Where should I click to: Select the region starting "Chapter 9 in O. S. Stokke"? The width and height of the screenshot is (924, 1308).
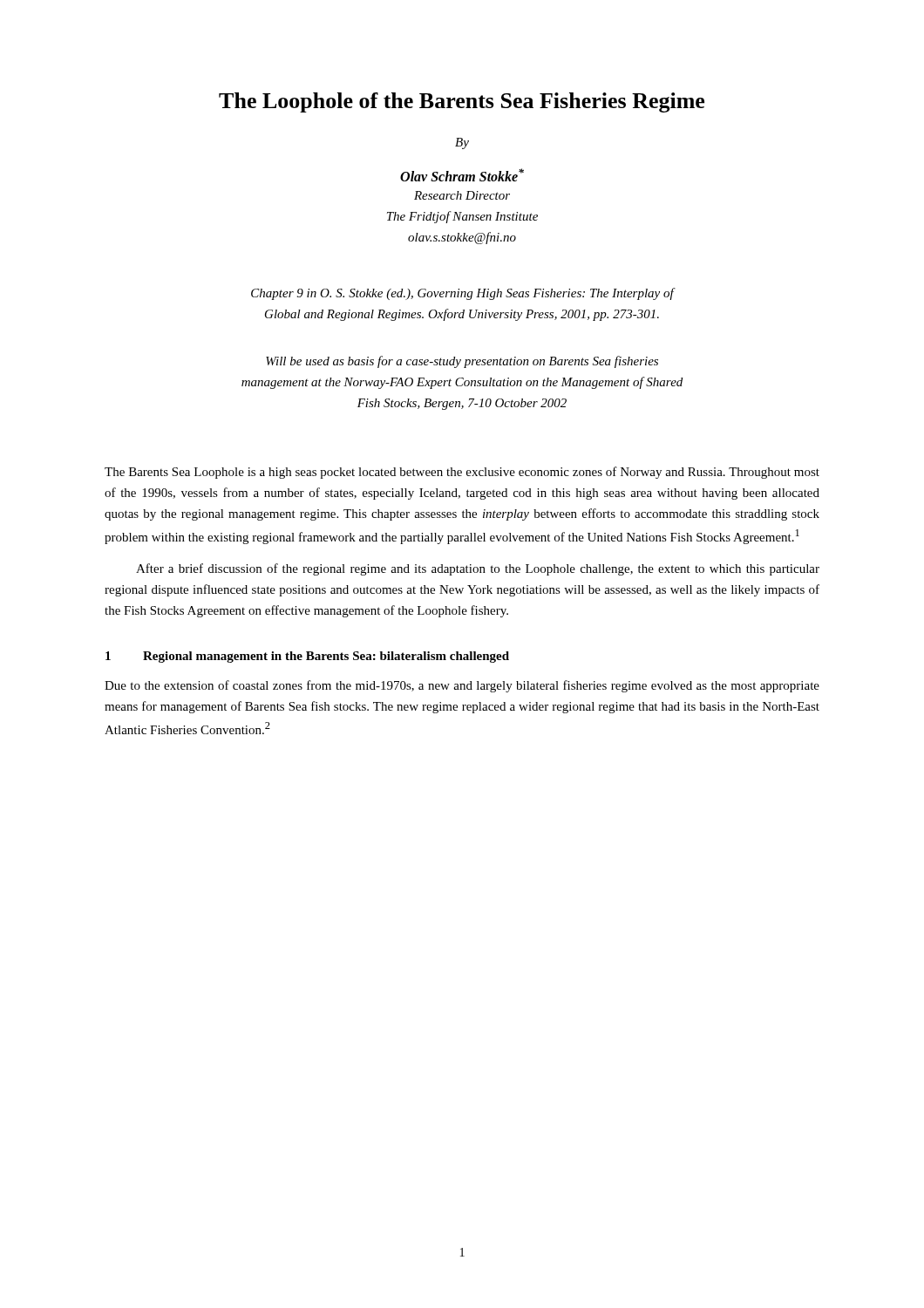point(462,303)
